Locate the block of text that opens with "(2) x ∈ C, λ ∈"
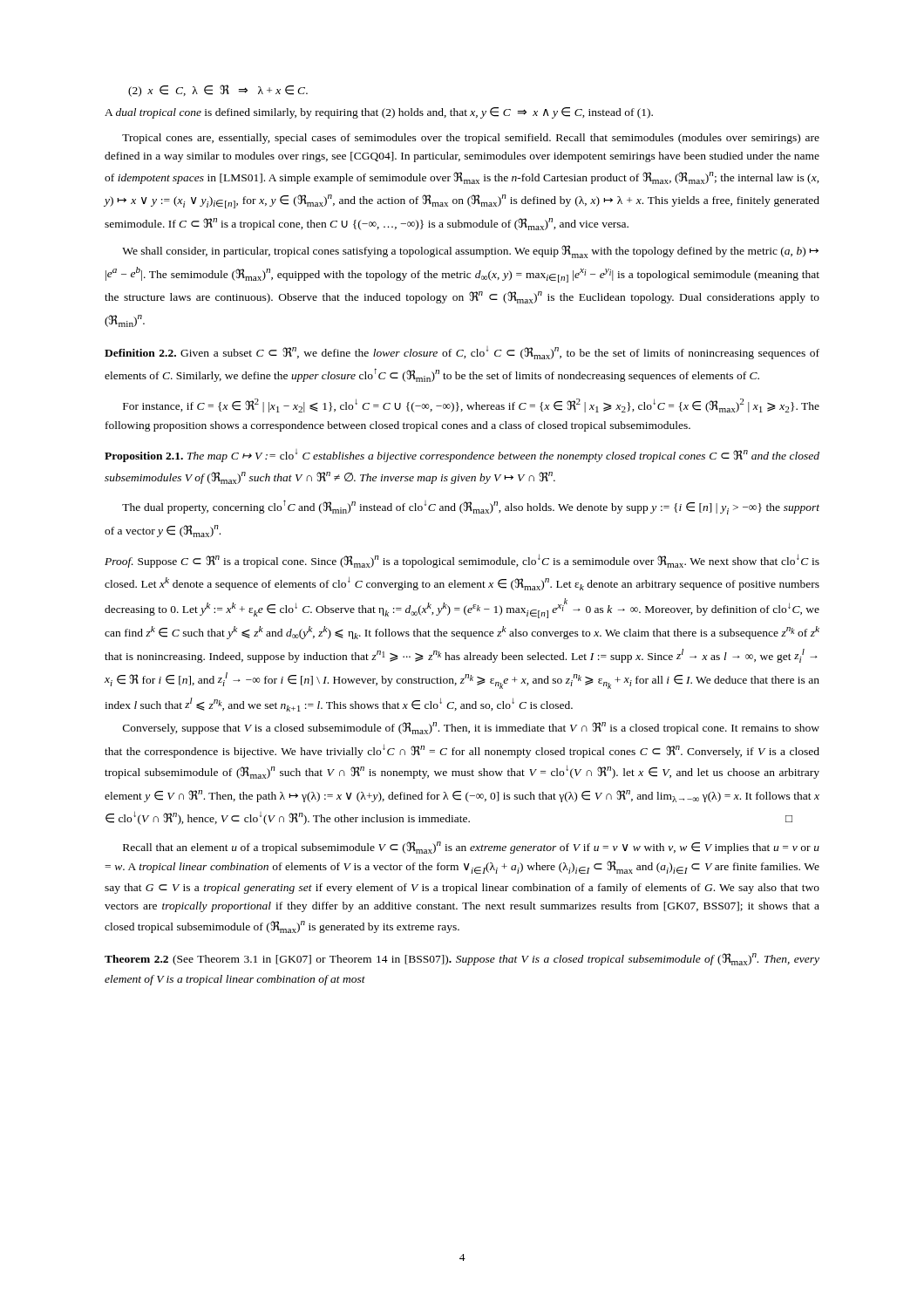924x1308 pixels. [x=218, y=90]
